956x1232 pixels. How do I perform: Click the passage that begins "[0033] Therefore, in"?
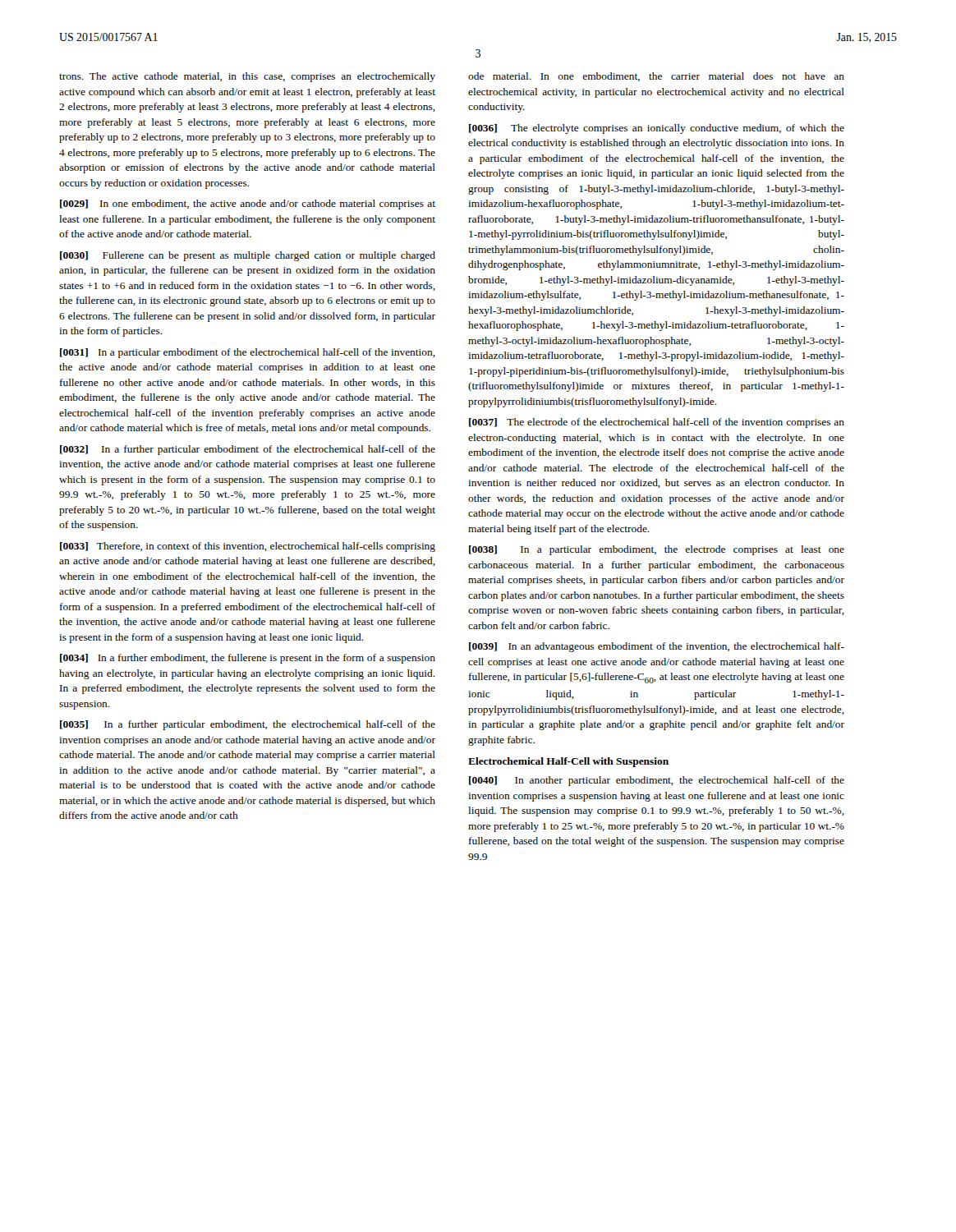click(x=247, y=591)
